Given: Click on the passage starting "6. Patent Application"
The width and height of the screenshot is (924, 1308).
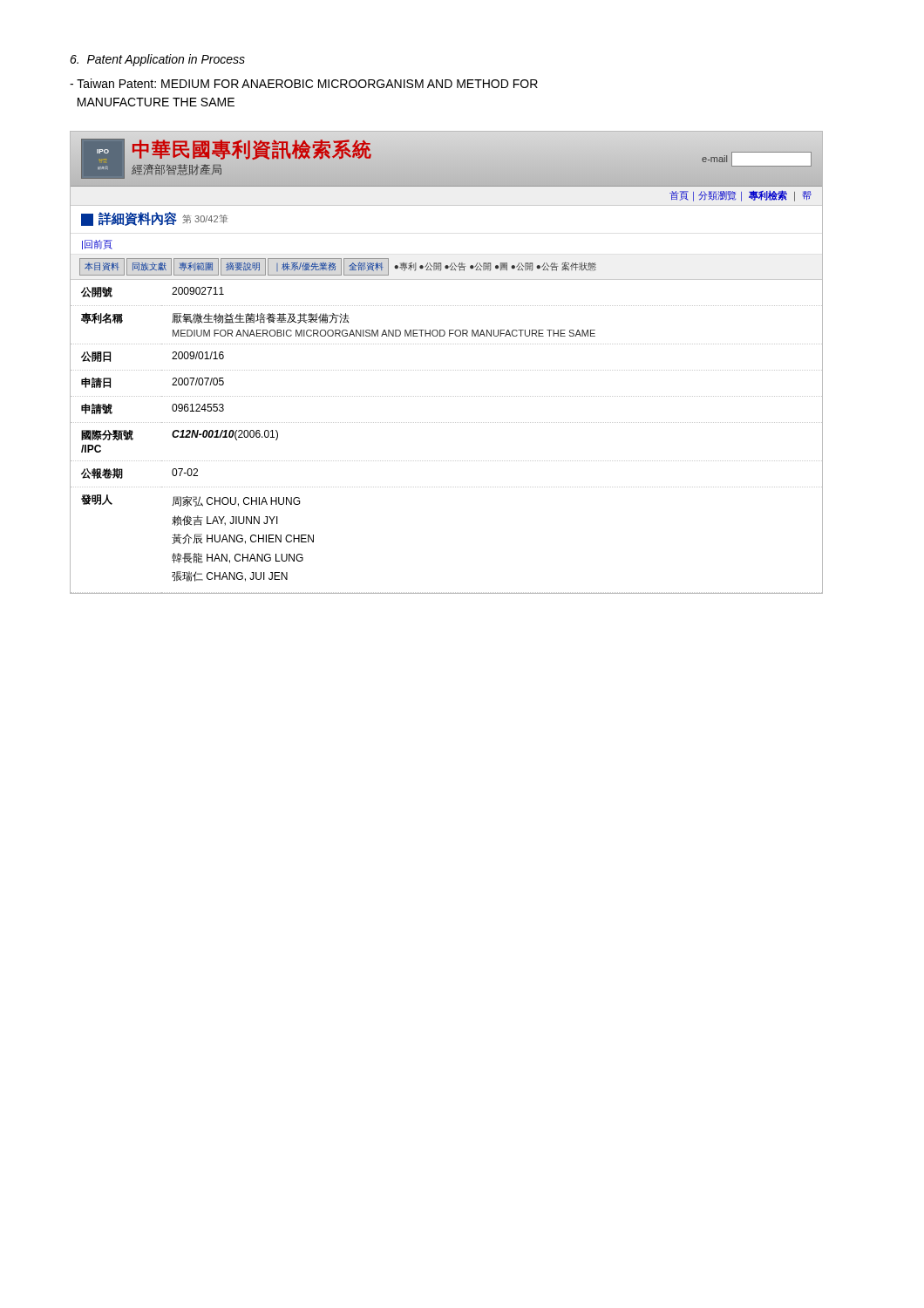Looking at the screenshot, I should point(157,59).
